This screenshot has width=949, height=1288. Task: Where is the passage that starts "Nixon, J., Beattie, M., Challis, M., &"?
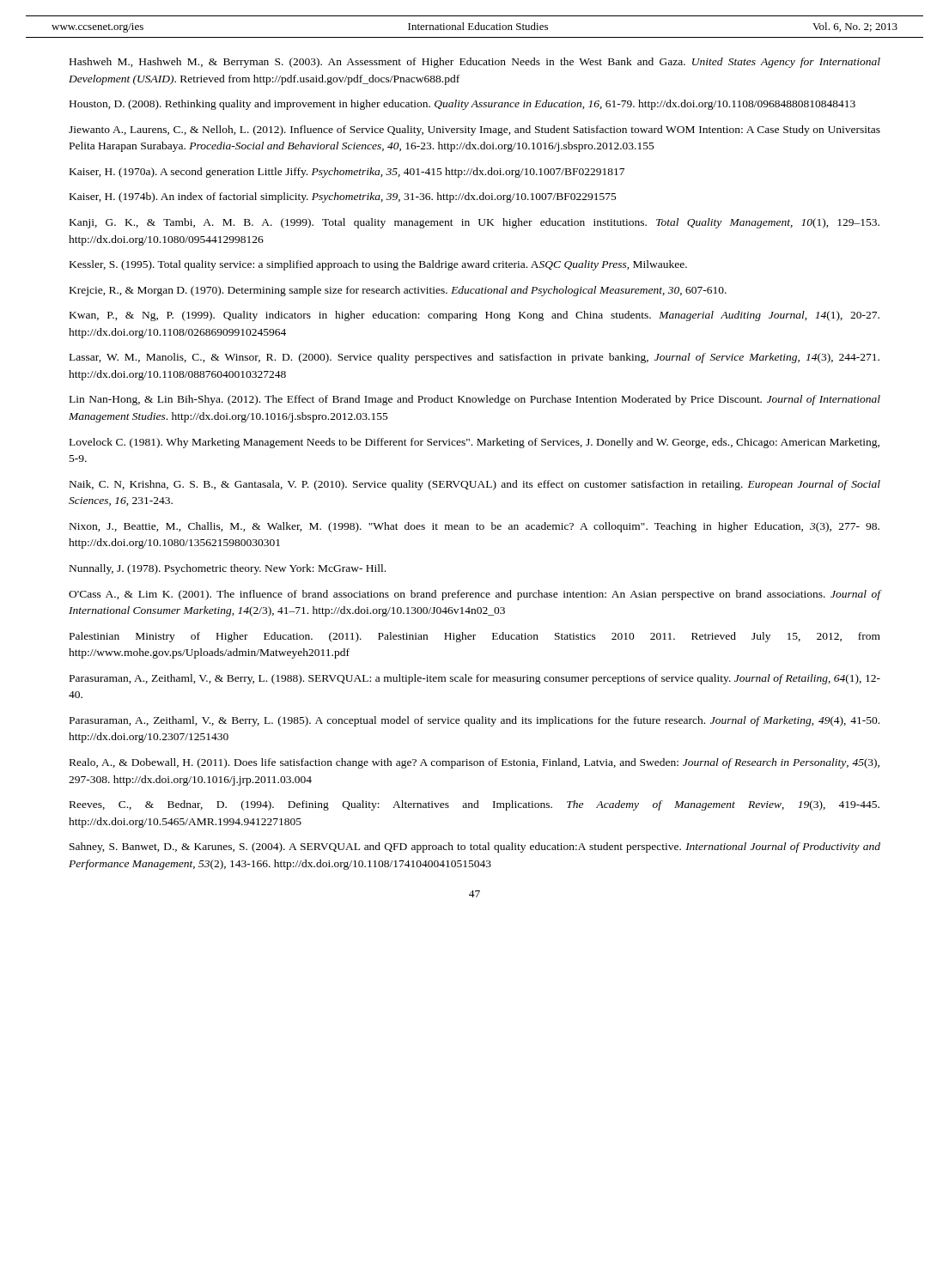pyautogui.click(x=474, y=534)
